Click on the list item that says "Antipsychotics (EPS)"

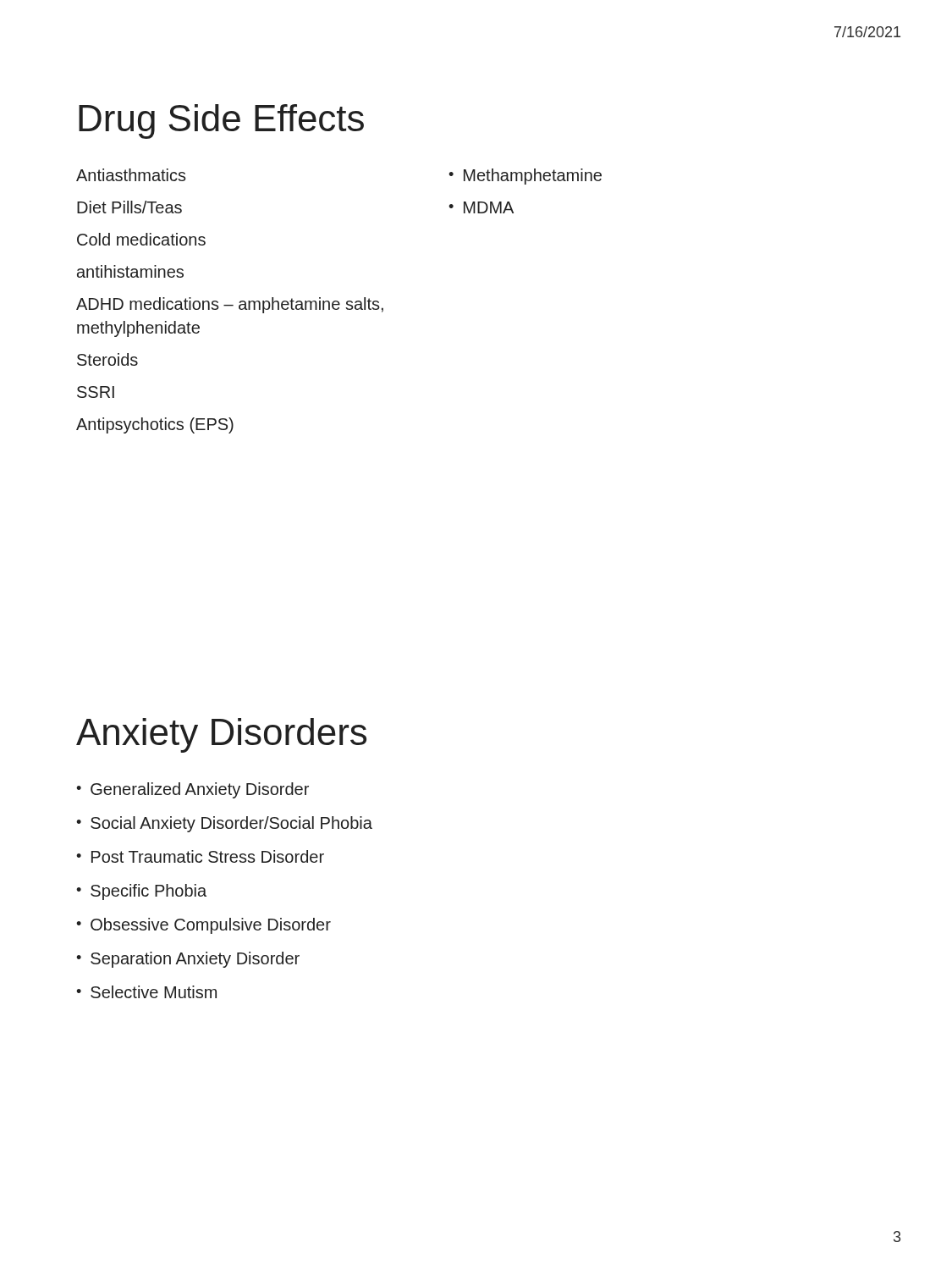pyautogui.click(x=155, y=424)
